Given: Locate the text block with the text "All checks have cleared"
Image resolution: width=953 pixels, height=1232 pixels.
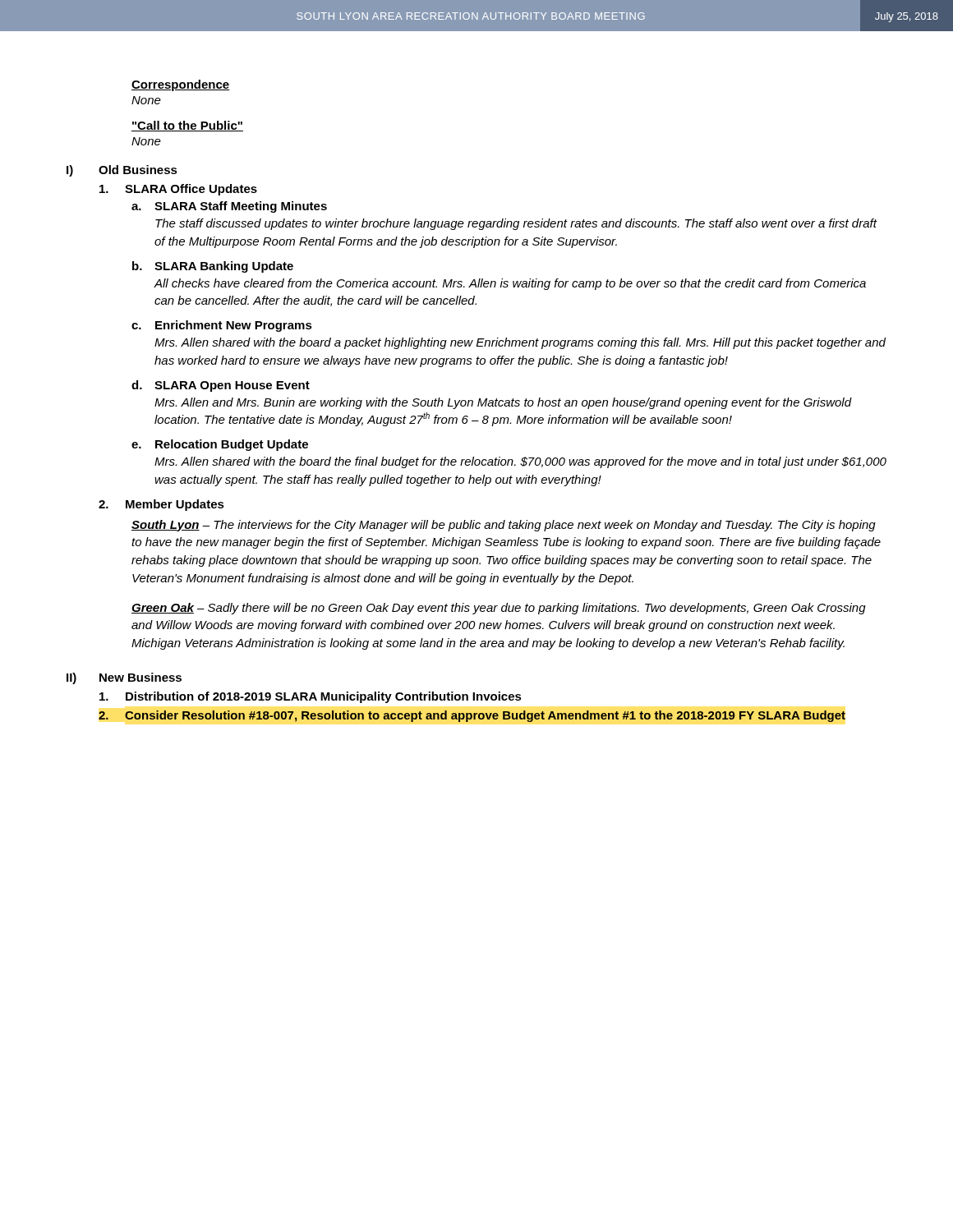Looking at the screenshot, I should coord(510,291).
